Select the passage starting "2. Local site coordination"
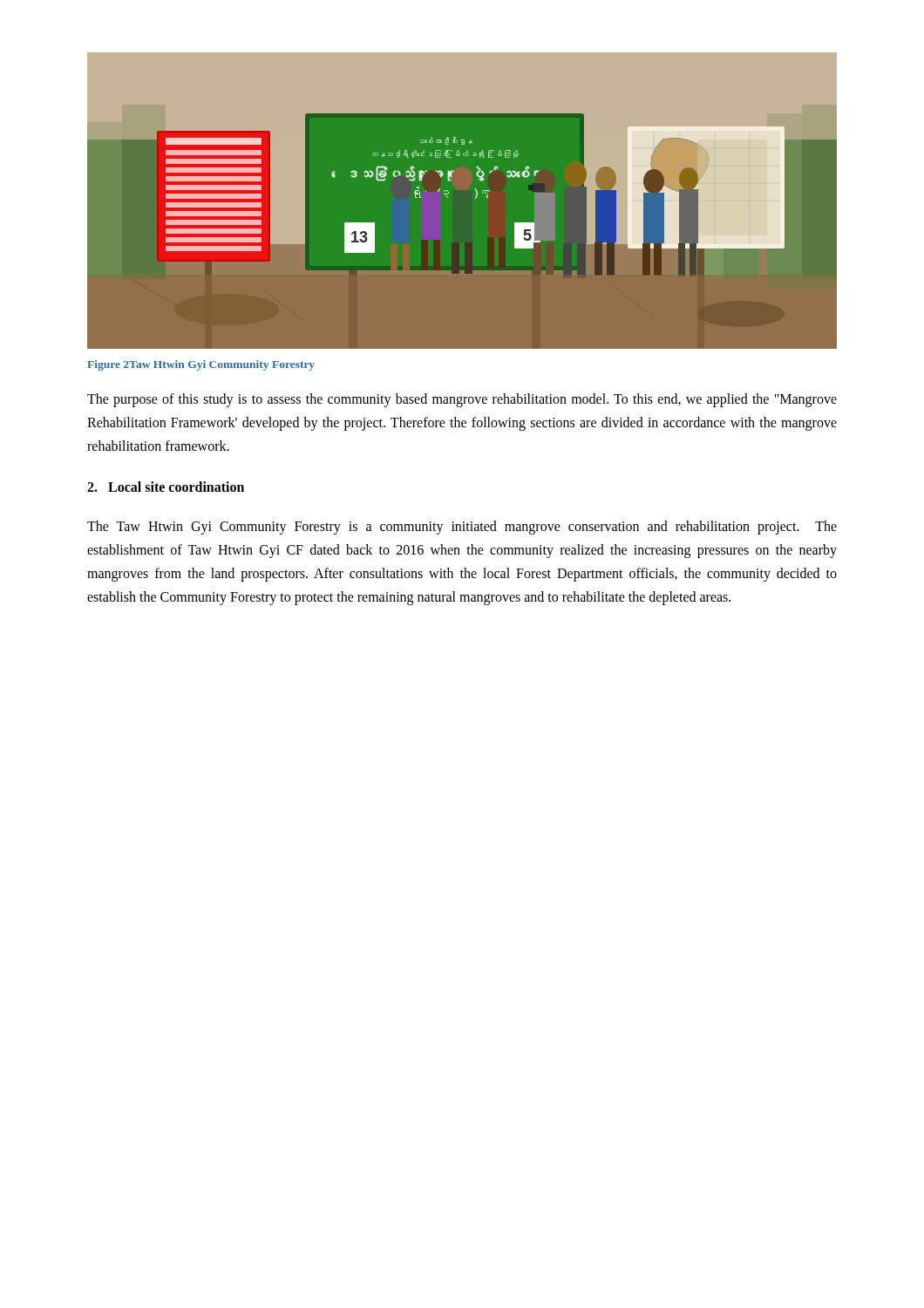The width and height of the screenshot is (924, 1308). tap(166, 487)
